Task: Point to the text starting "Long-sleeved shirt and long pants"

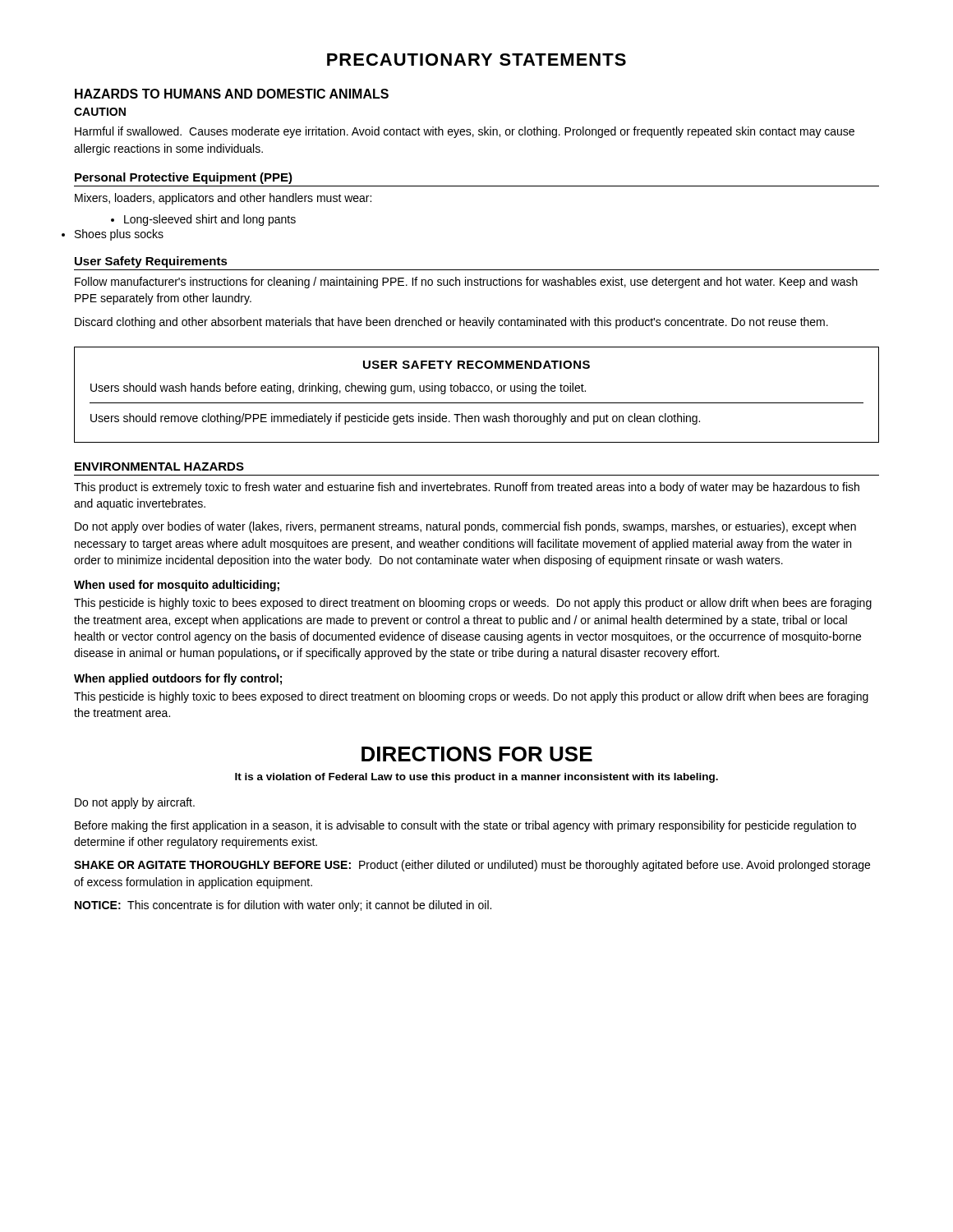Action: [203, 220]
